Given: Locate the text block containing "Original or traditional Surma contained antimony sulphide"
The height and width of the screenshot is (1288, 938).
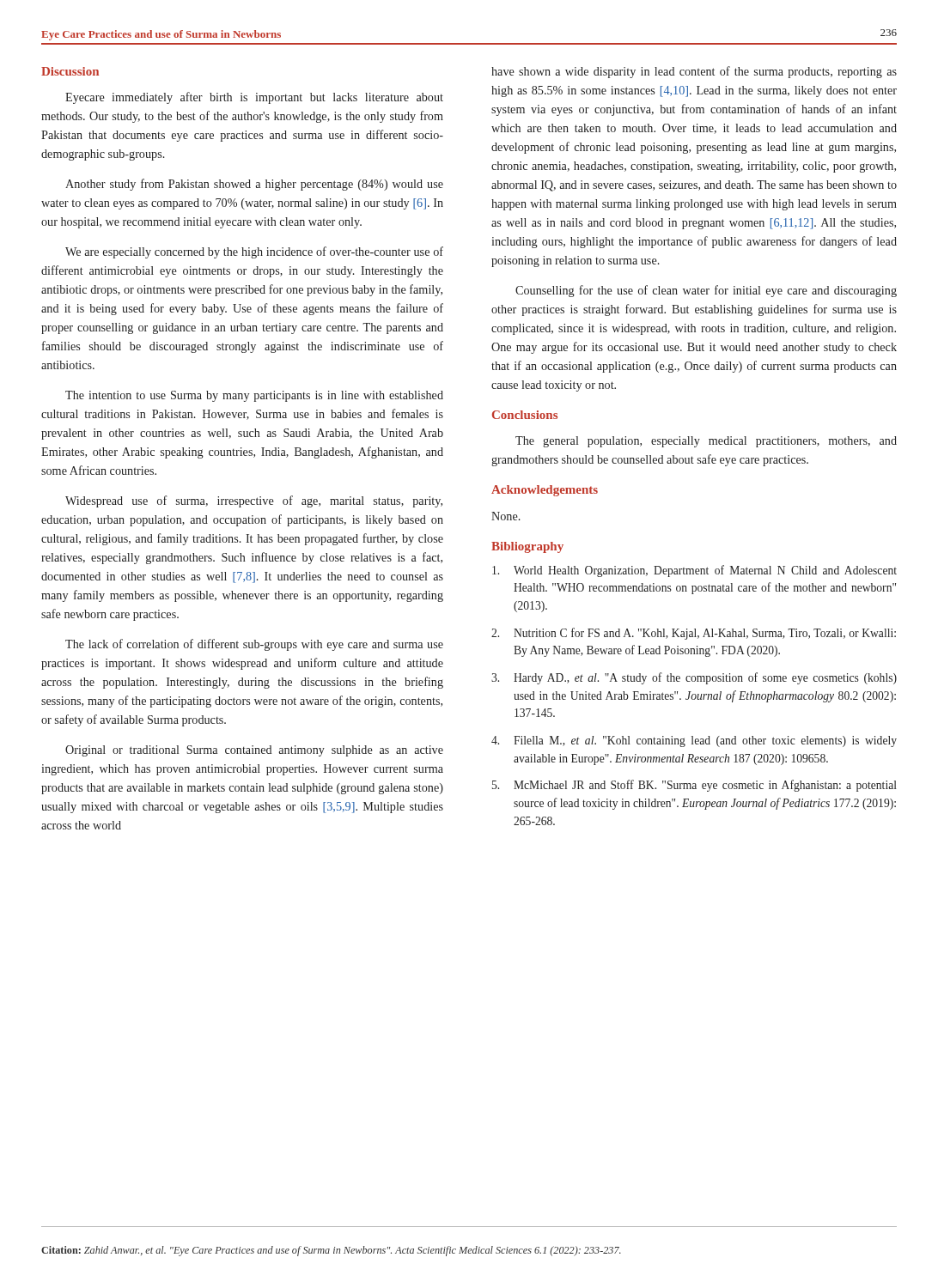Looking at the screenshot, I should pos(242,788).
